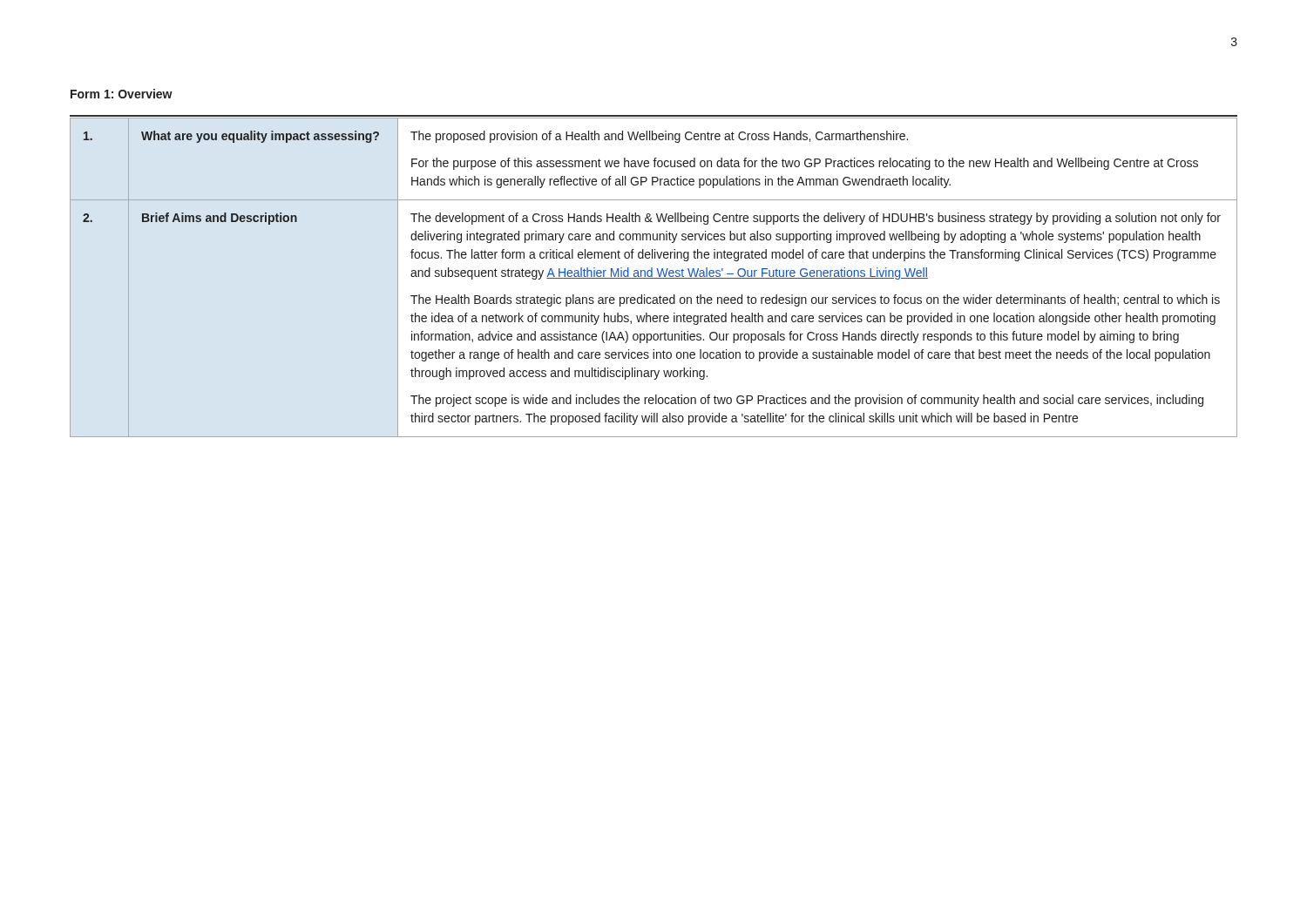The width and height of the screenshot is (1307, 924).
Task: Find the table that mentions "What are you equality impact"
Action: (654, 508)
